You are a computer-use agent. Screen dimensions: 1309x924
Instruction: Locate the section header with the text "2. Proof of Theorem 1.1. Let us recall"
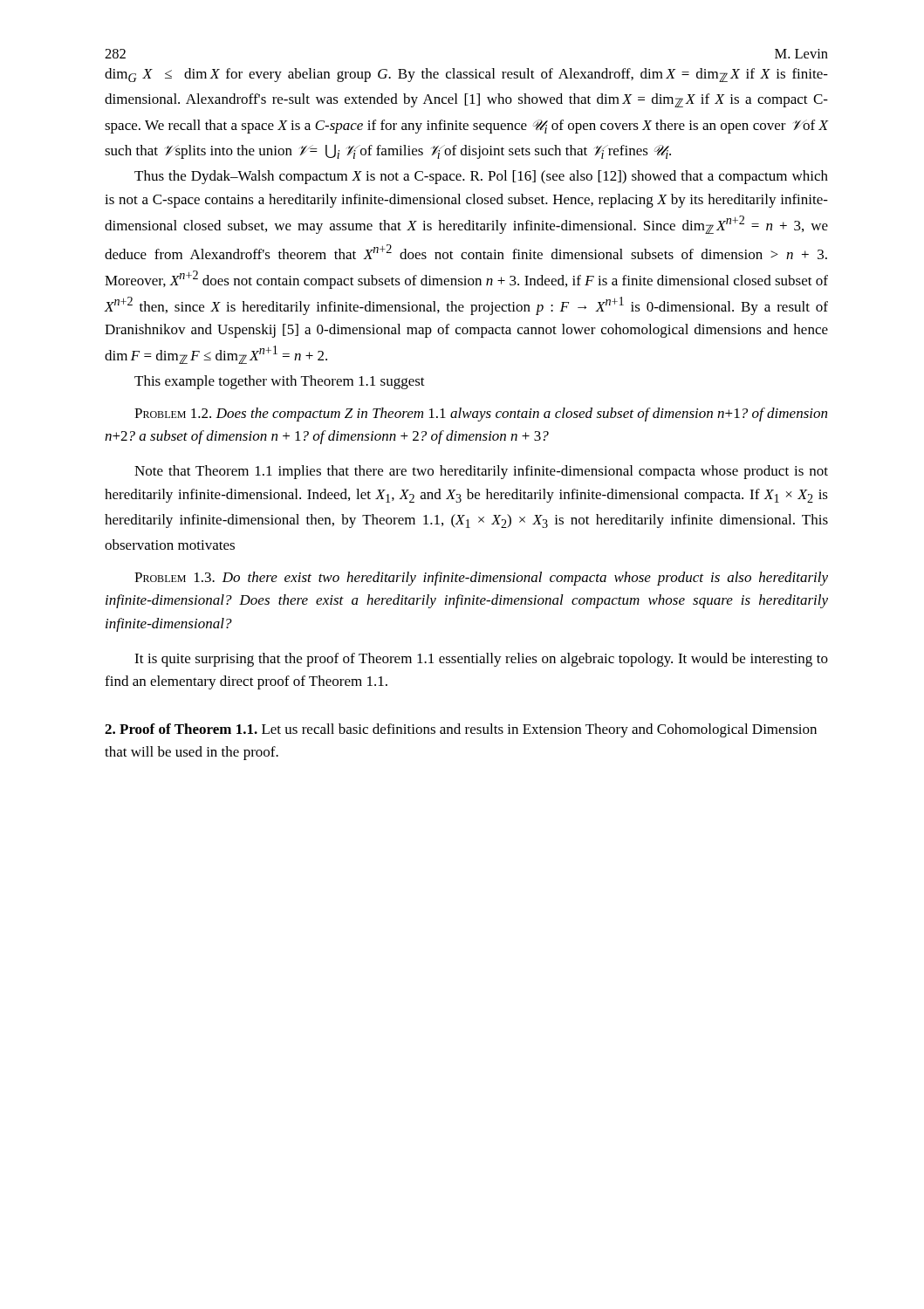pyautogui.click(x=461, y=740)
